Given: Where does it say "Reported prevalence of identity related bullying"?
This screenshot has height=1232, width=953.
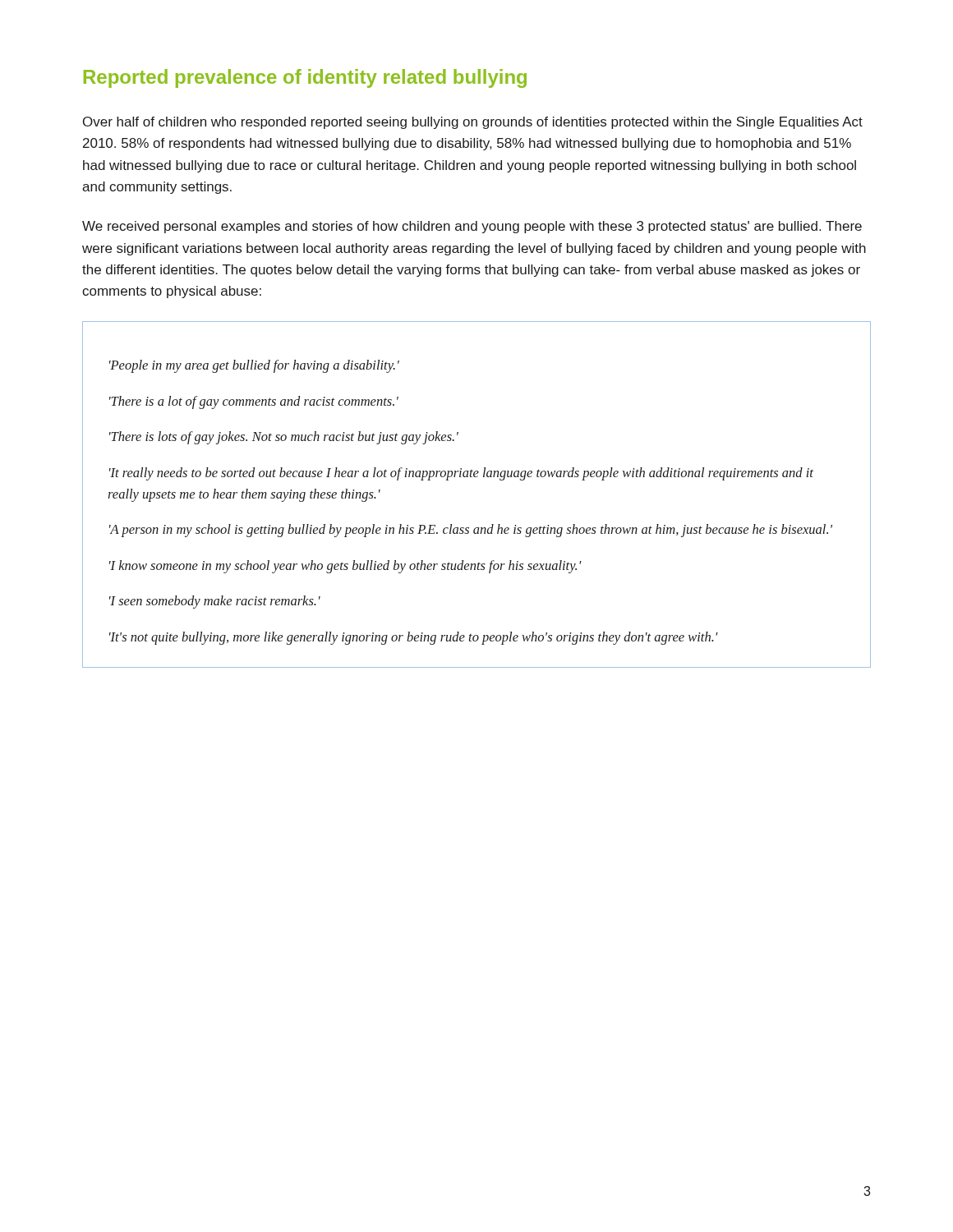Looking at the screenshot, I should [x=476, y=77].
